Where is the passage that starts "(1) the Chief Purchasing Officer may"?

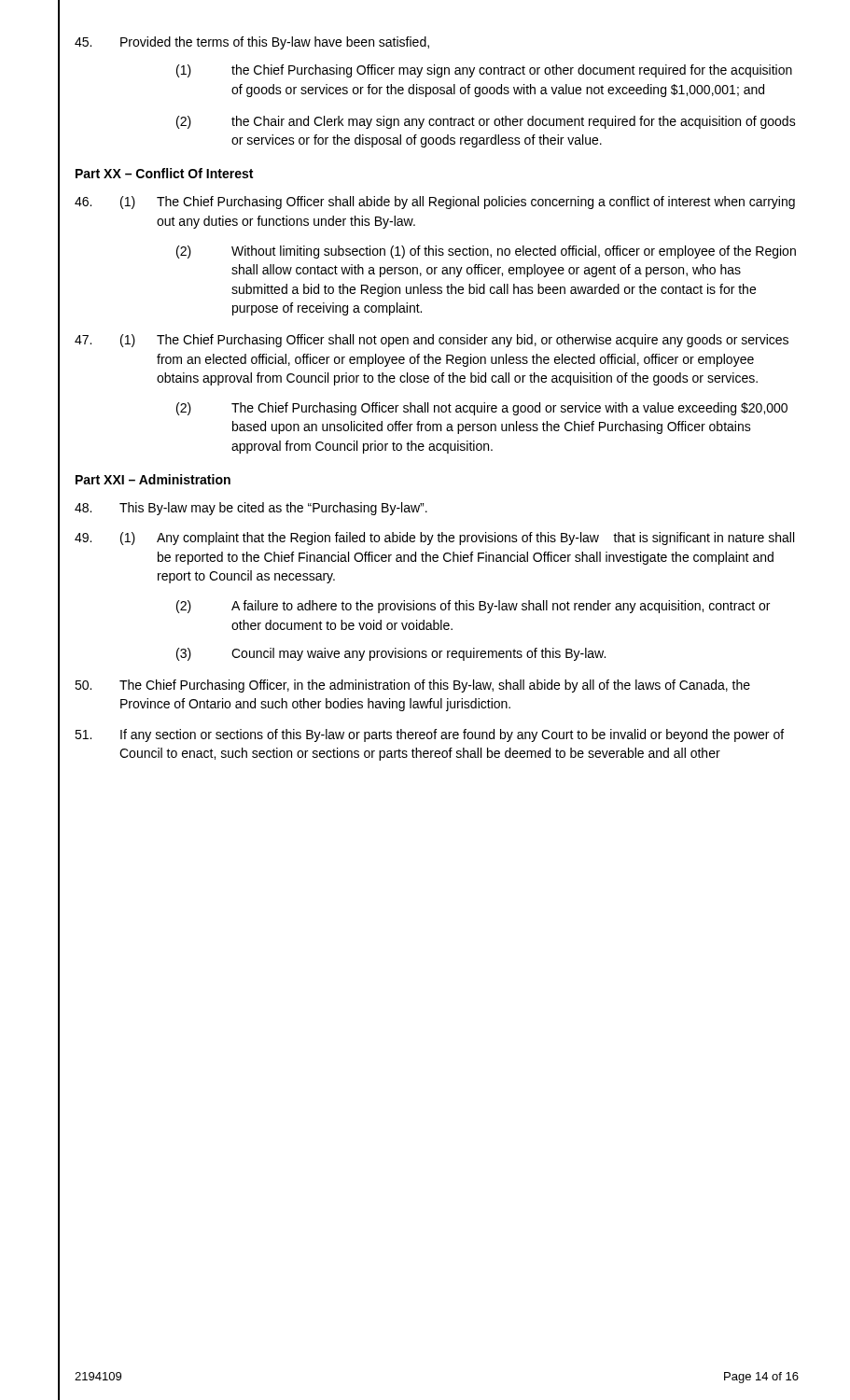(487, 80)
